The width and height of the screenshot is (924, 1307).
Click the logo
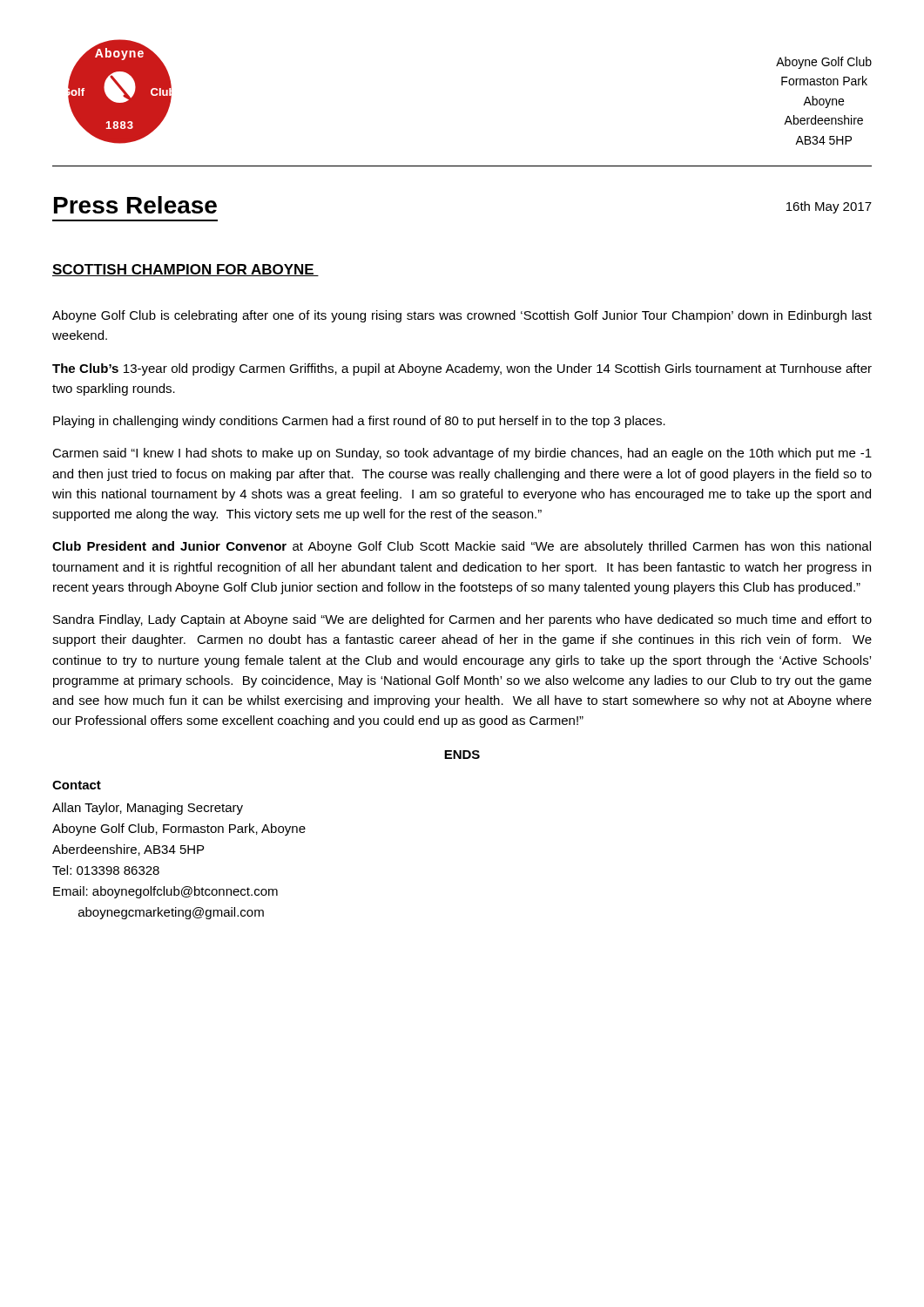point(122,91)
